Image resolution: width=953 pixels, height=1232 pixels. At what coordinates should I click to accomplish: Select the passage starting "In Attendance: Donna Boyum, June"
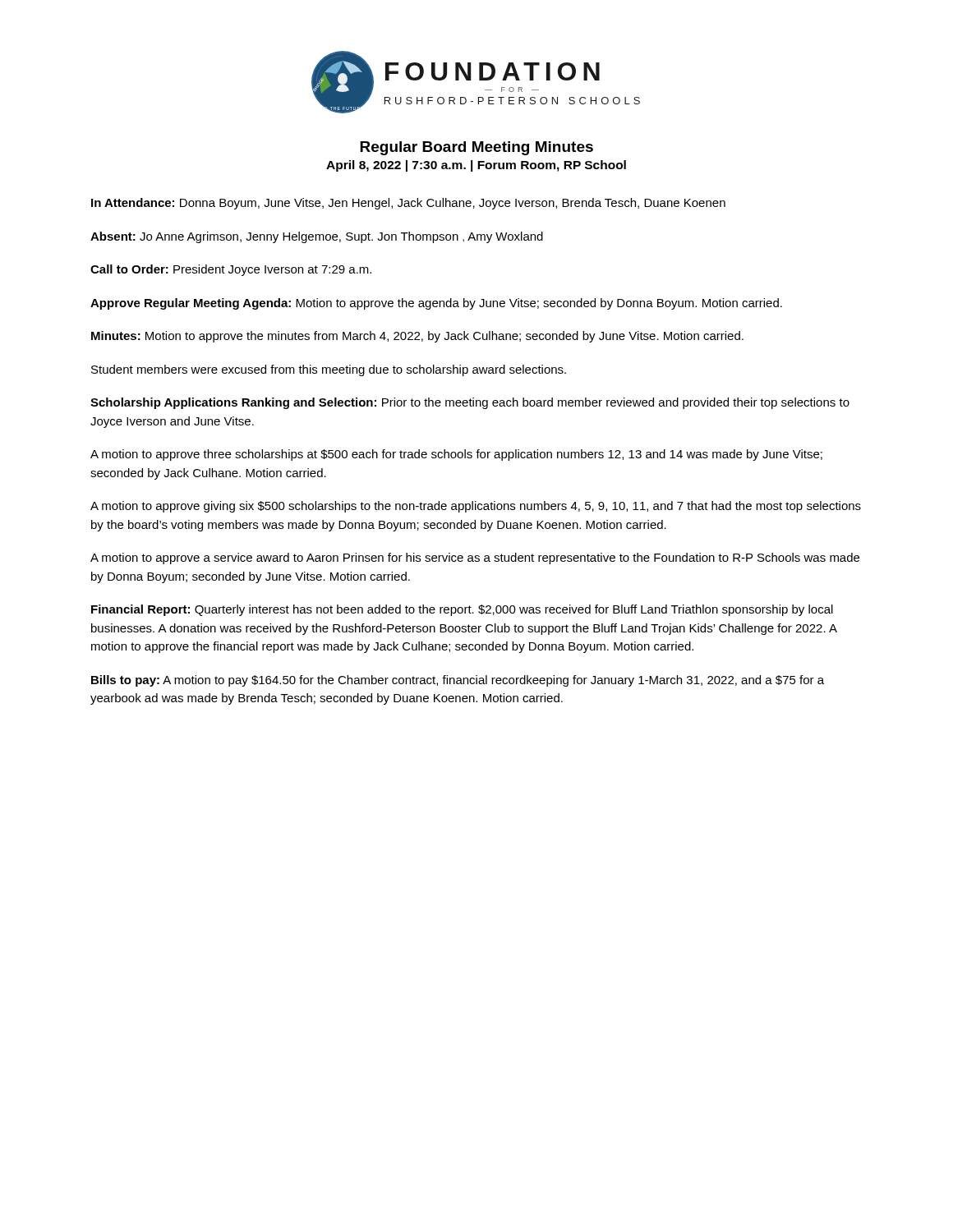(476, 203)
